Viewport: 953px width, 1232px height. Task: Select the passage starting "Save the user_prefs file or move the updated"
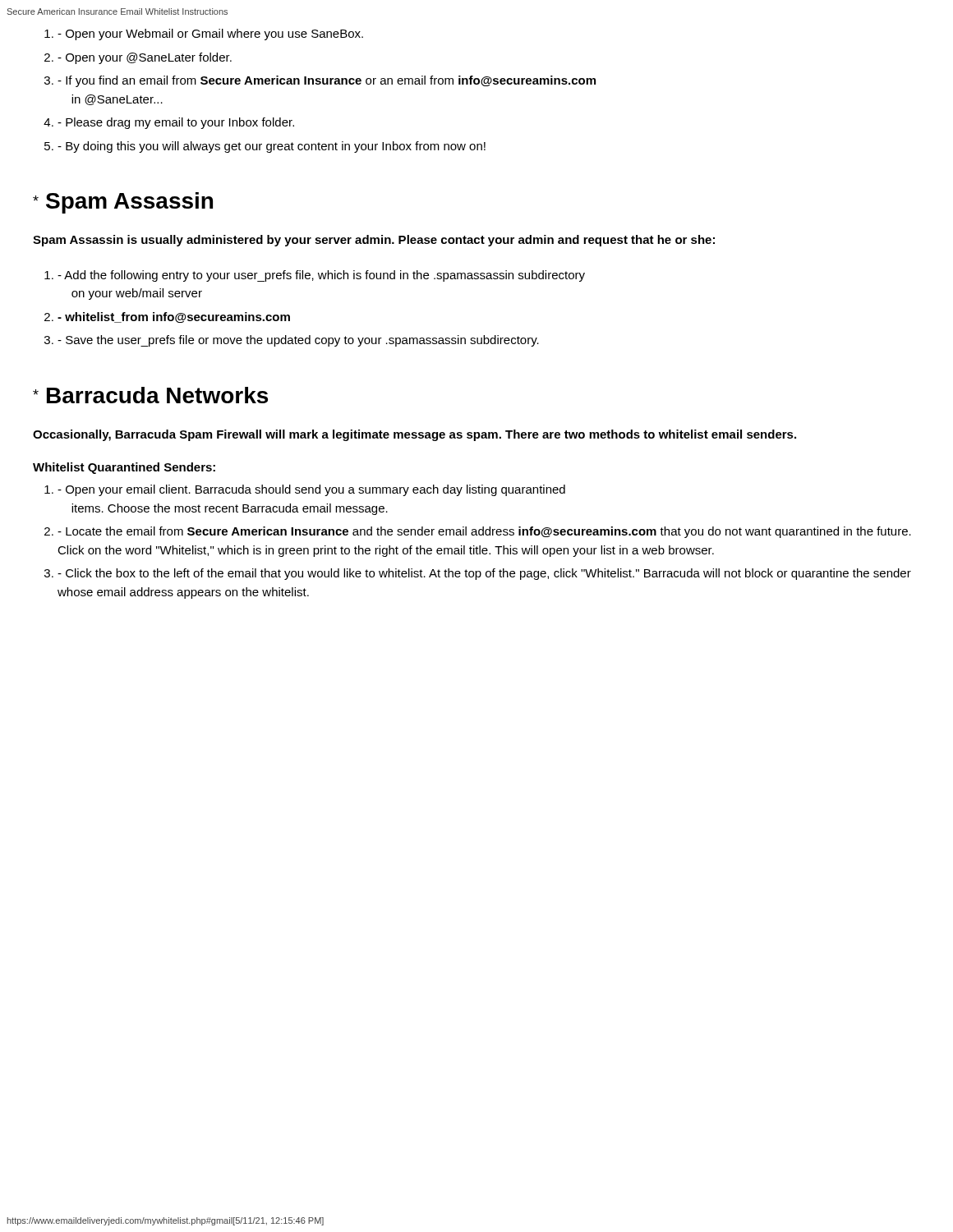point(489,340)
